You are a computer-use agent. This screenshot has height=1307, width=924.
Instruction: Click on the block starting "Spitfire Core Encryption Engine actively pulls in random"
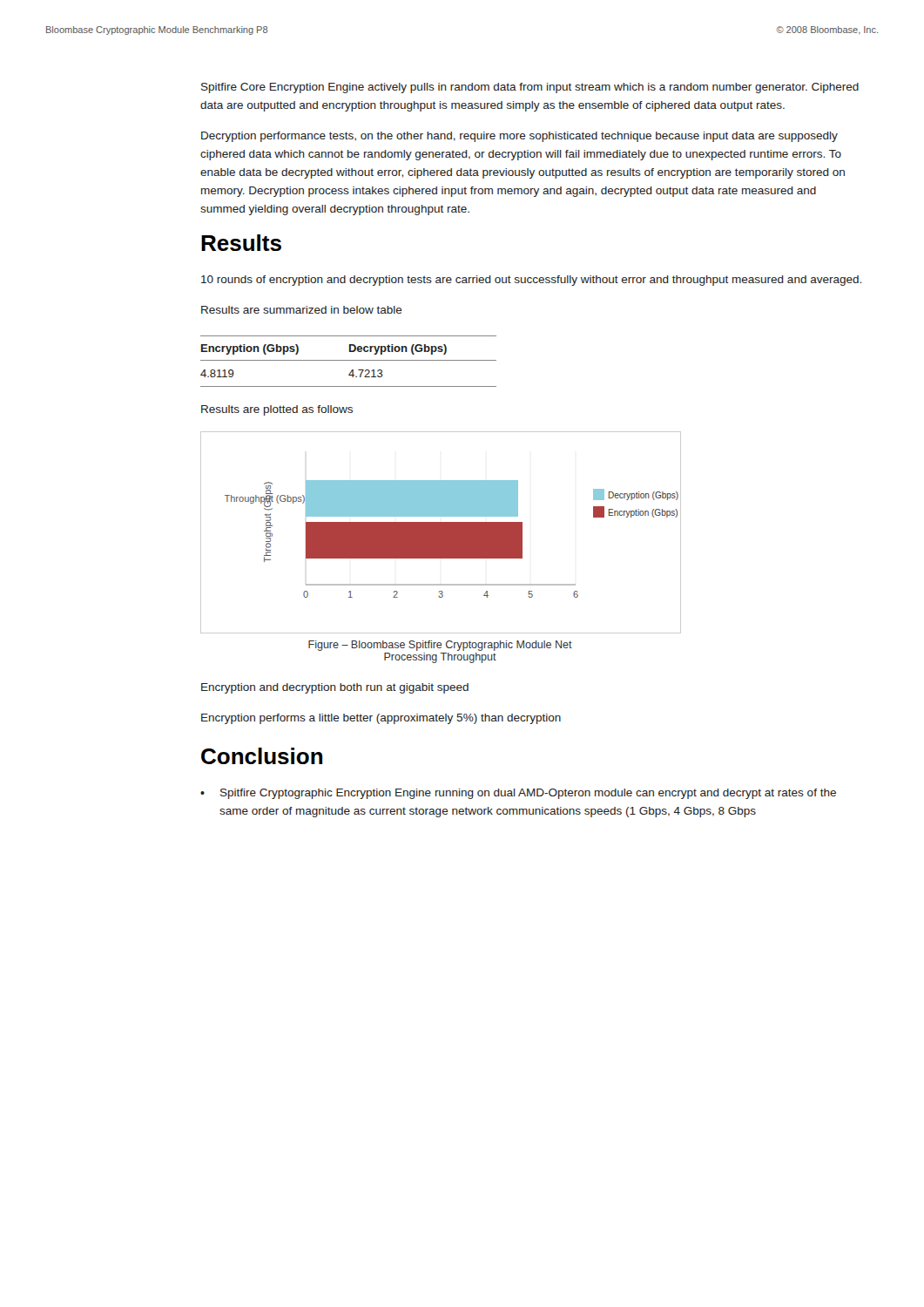[x=532, y=97]
